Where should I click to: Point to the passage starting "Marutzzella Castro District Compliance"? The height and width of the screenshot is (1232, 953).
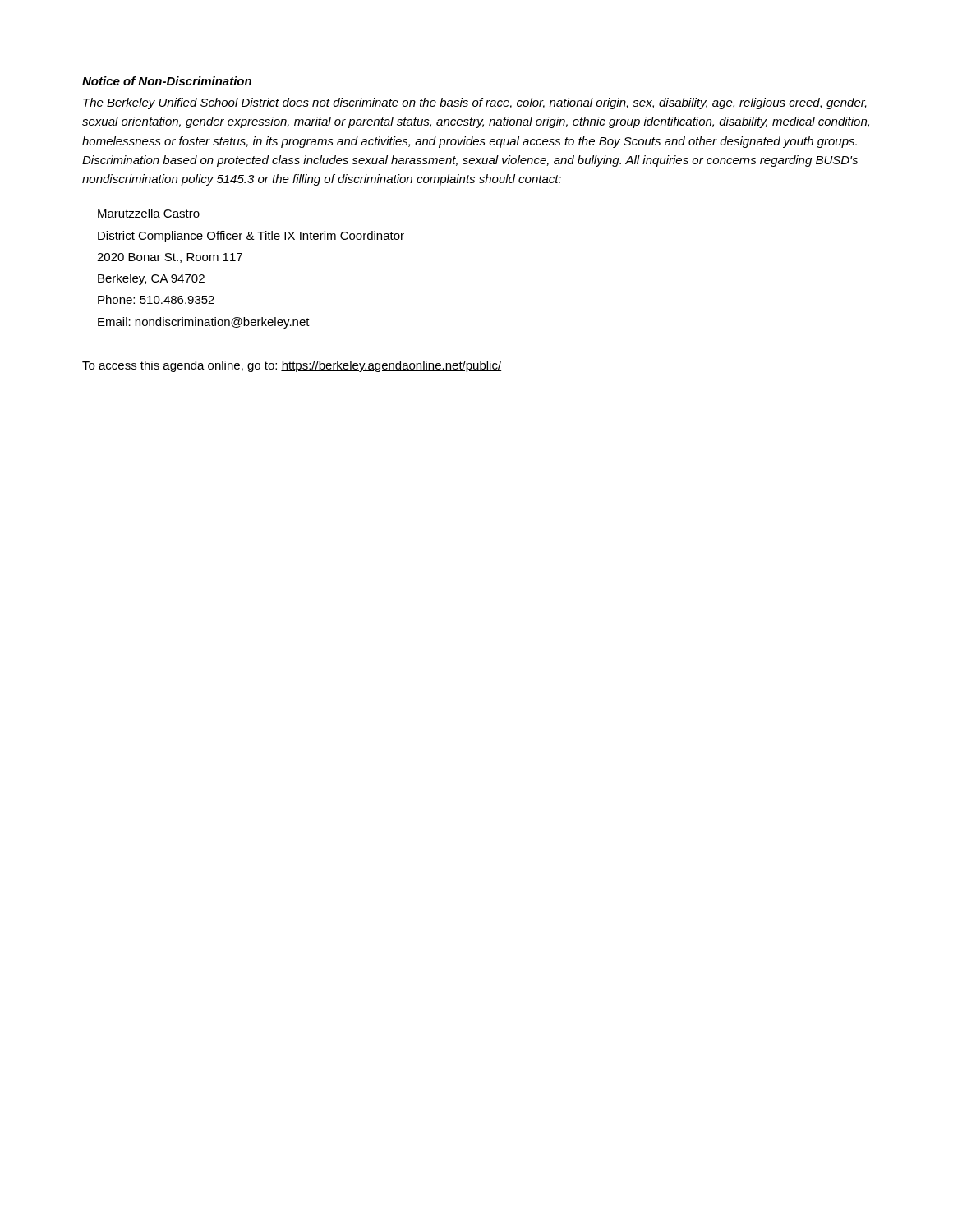point(149,213)
